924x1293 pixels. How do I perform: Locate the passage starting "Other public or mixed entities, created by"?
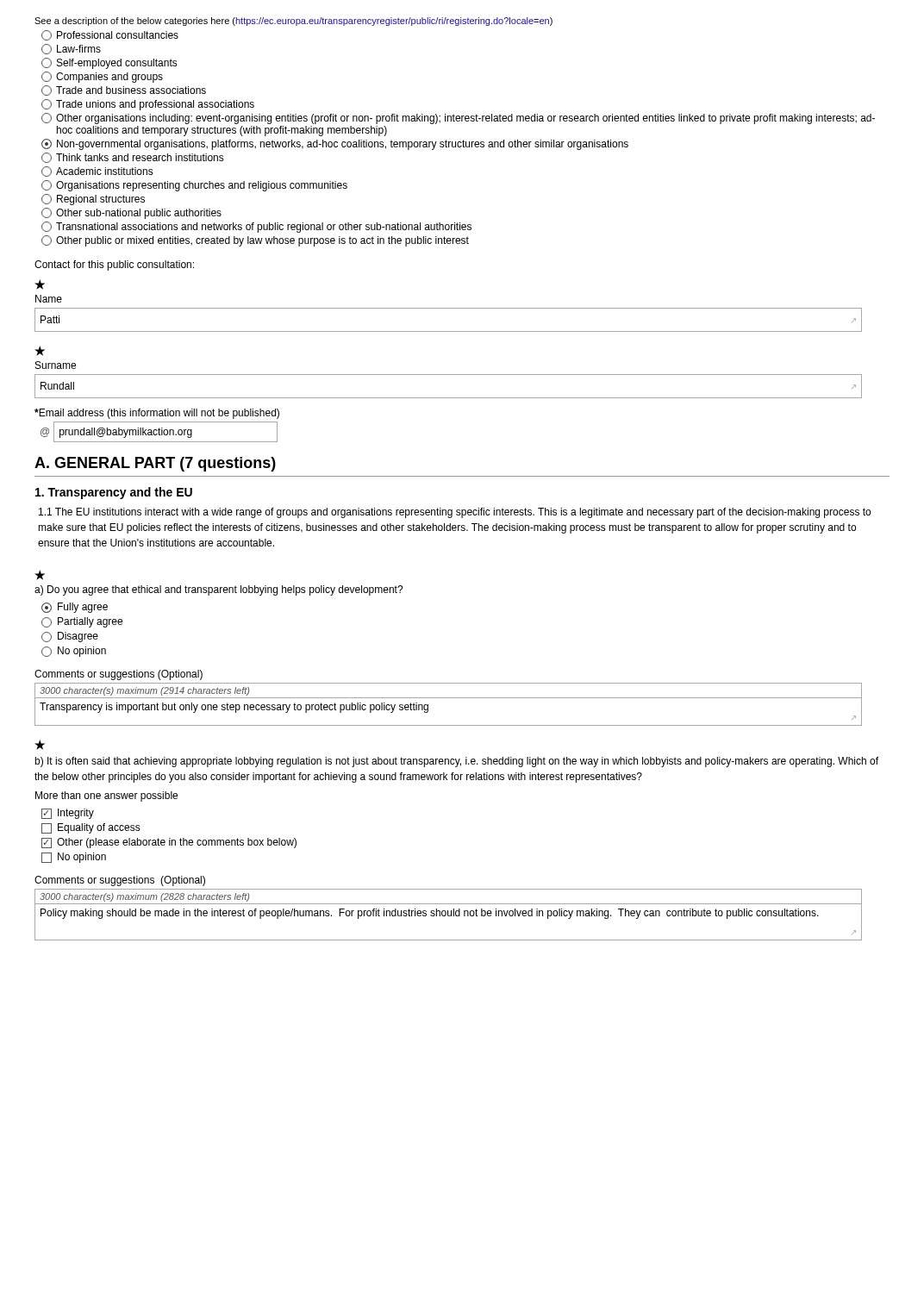[x=255, y=240]
